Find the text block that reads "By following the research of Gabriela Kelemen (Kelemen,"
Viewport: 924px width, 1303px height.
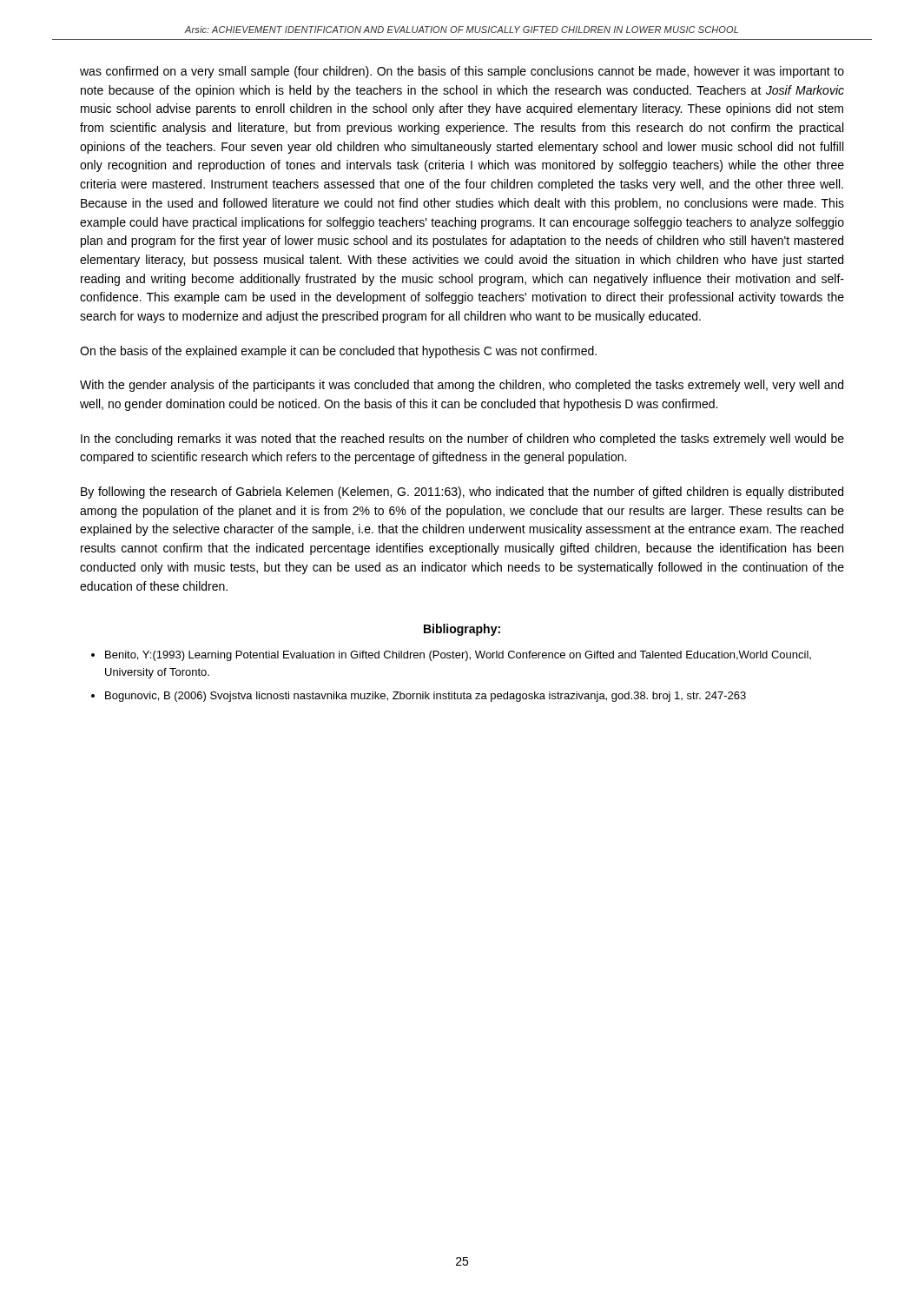tap(462, 539)
